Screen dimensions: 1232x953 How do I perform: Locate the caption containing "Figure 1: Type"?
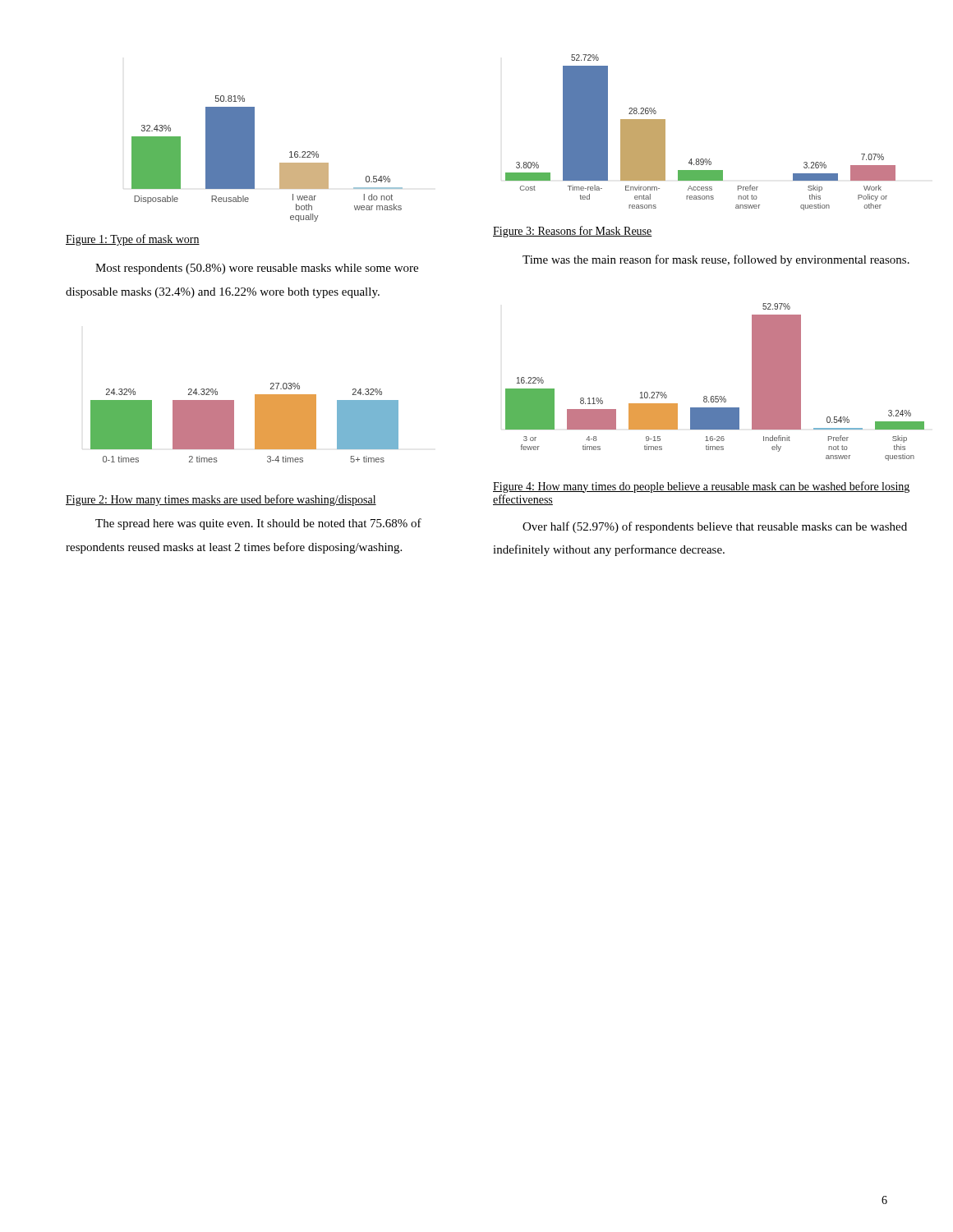click(132, 239)
